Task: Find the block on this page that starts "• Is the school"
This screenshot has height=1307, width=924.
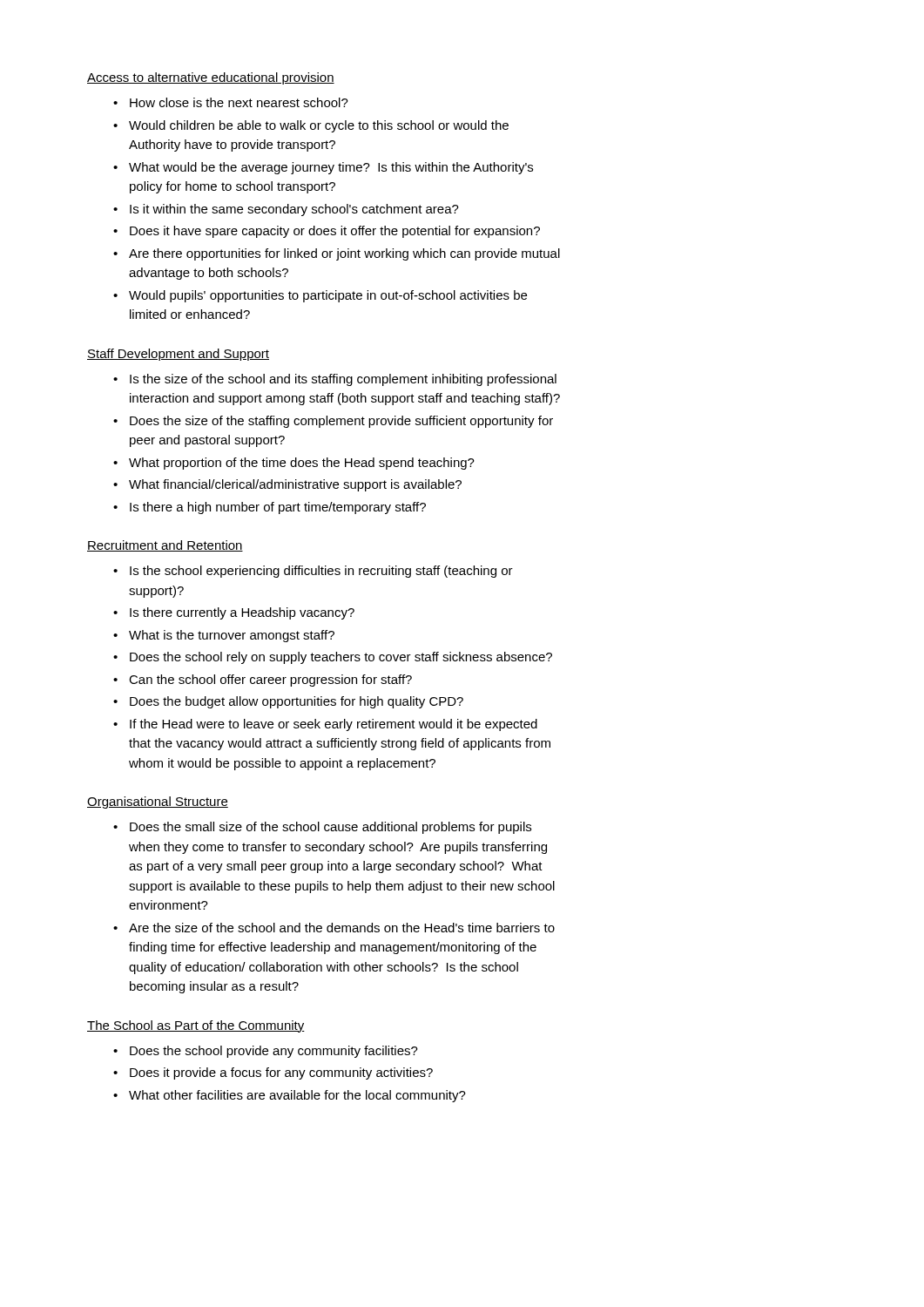Action: [x=313, y=581]
